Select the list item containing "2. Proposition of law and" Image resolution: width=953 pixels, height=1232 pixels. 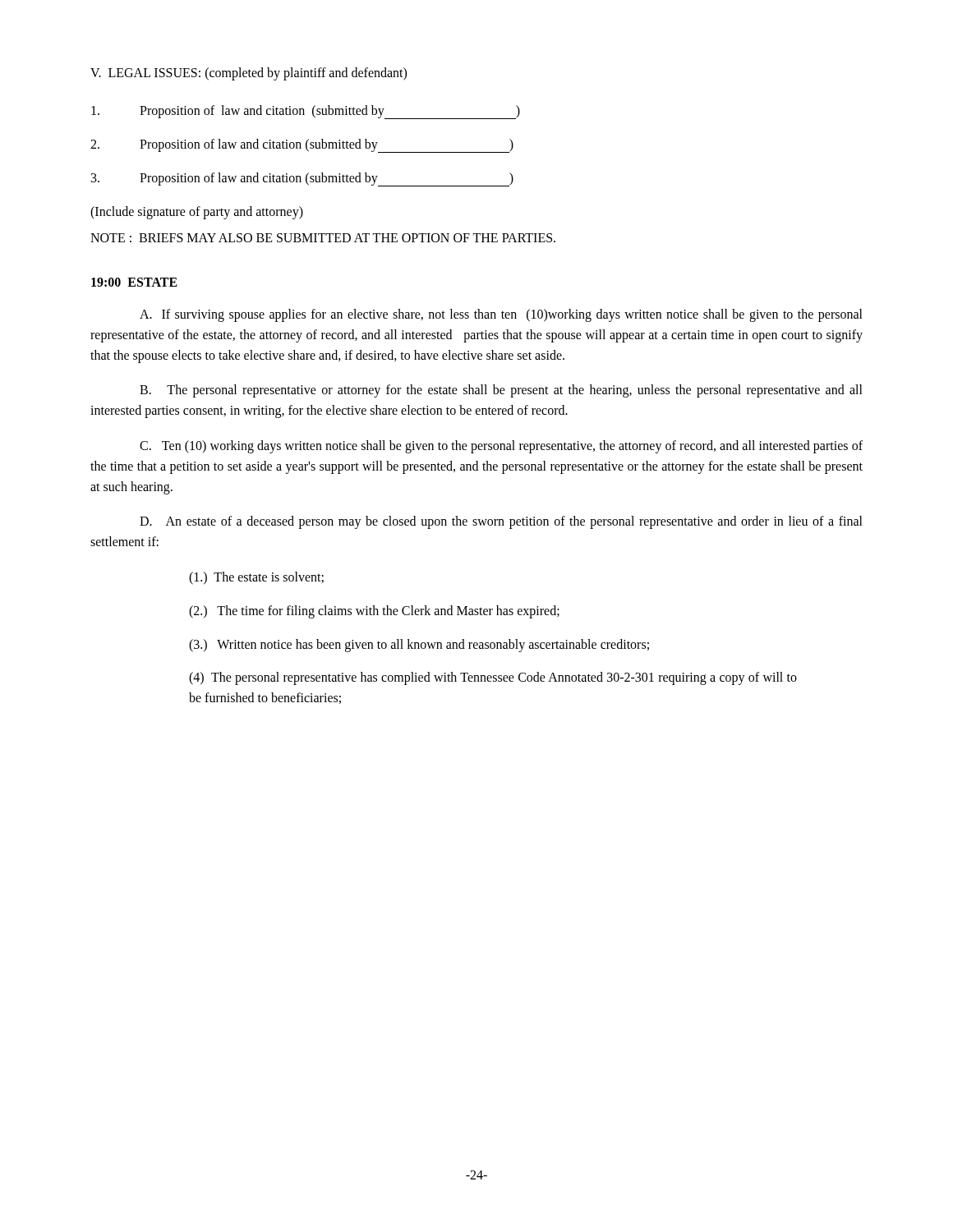(476, 145)
